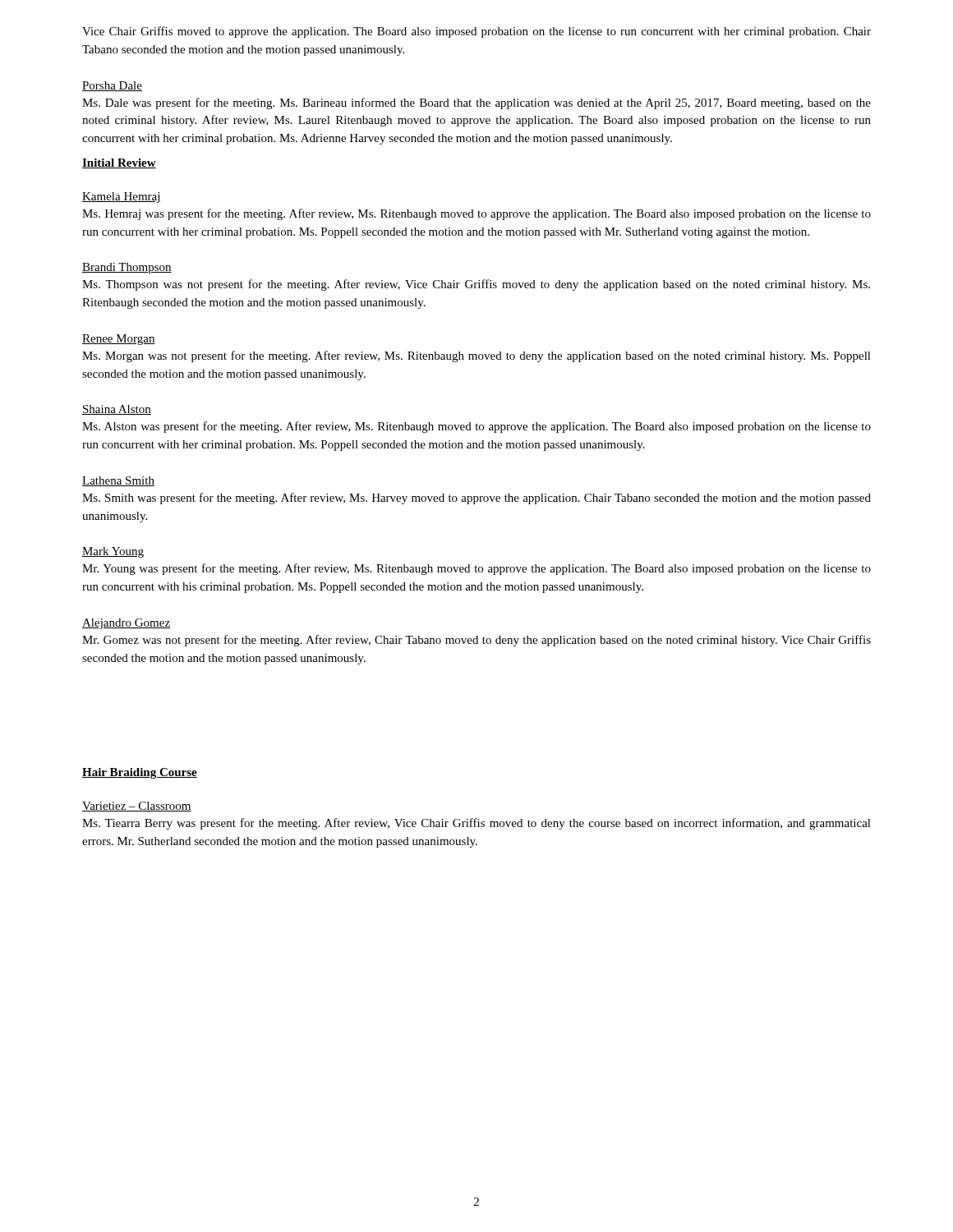Select the text block starting "Brandi Thompson Ms."
This screenshot has width=953, height=1232.
click(476, 286)
